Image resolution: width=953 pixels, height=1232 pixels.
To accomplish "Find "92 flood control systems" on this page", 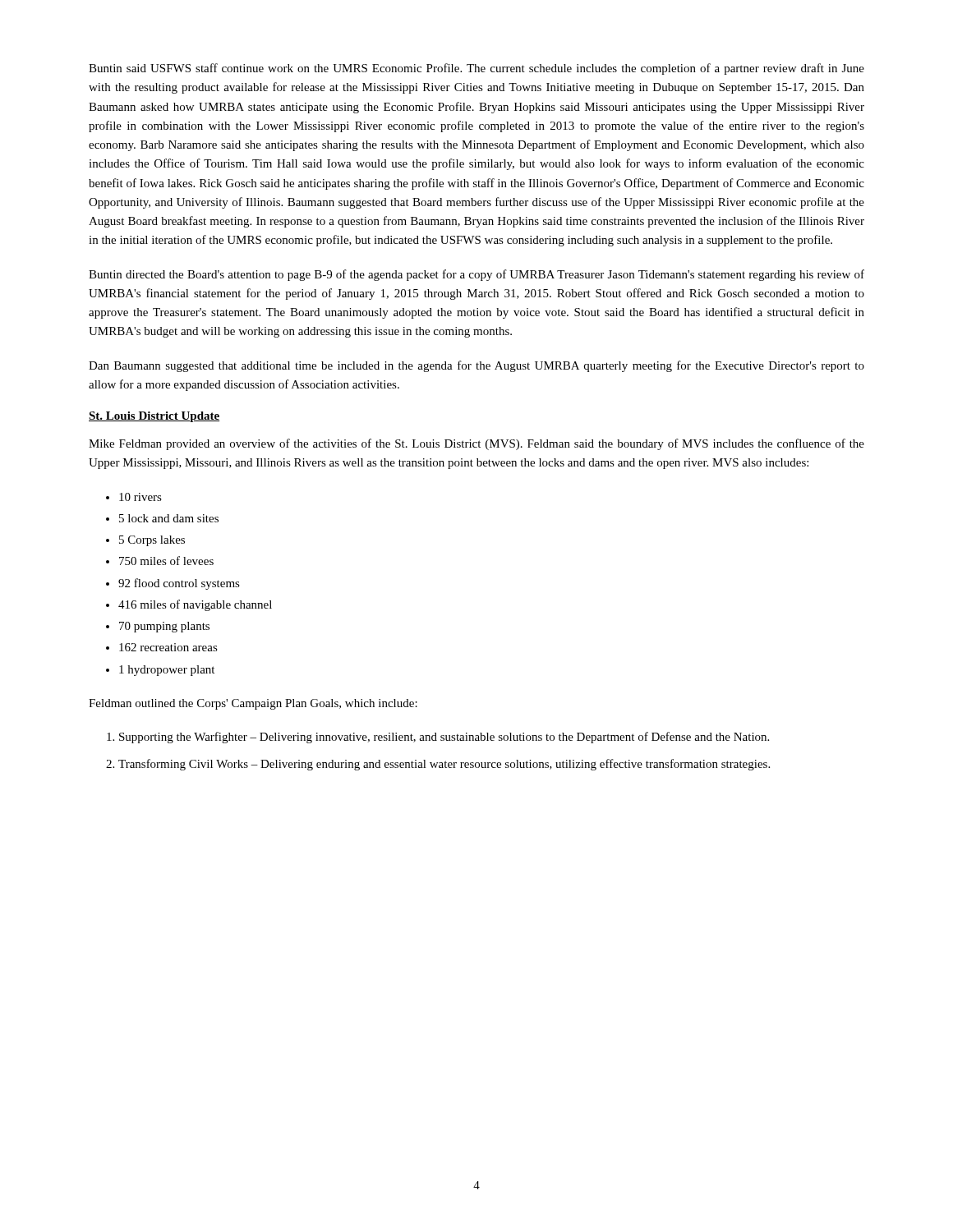I will click(x=179, y=583).
